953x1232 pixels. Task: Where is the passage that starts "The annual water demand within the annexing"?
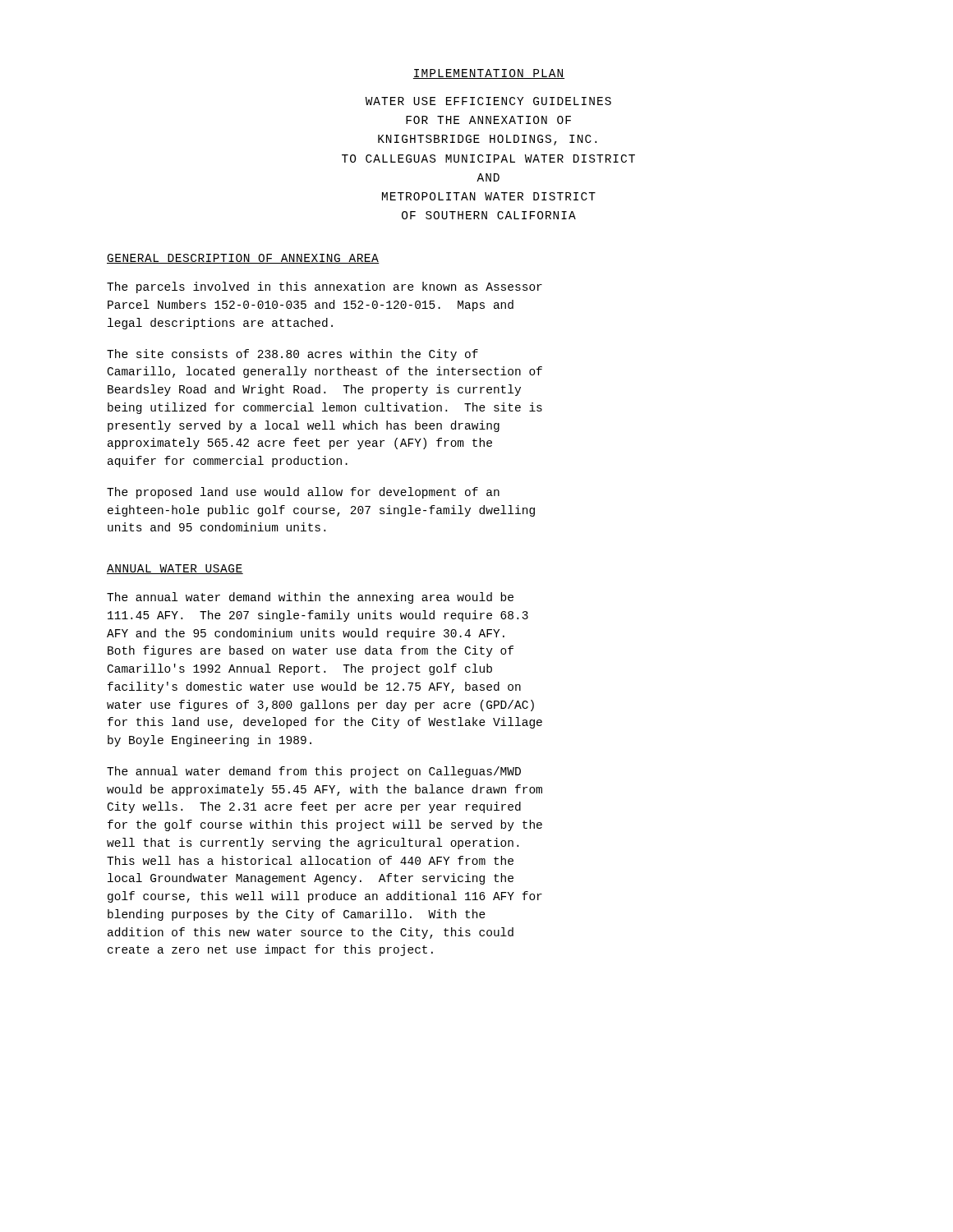[x=325, y=669]
